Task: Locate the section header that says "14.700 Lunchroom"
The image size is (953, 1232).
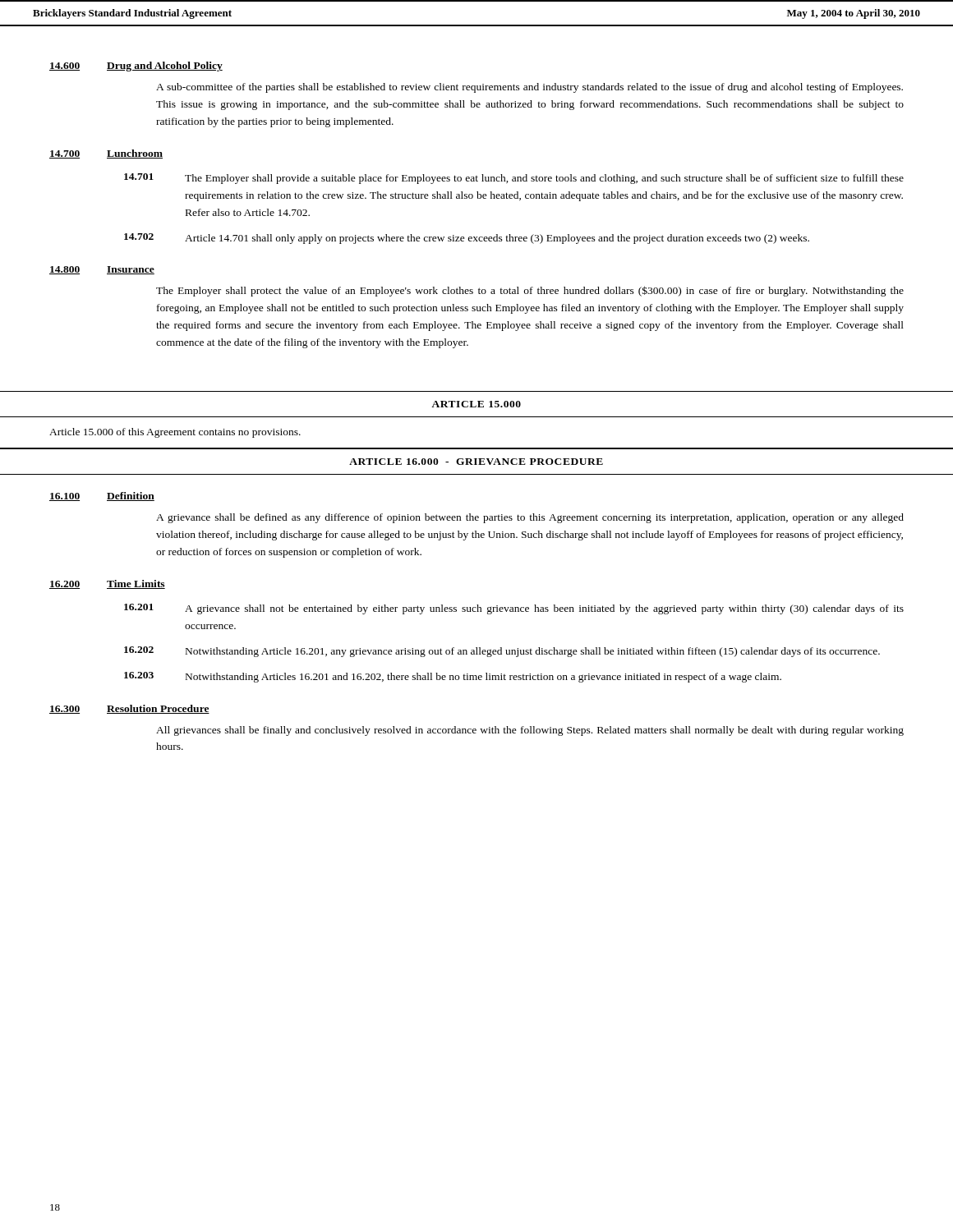Action: point(106,153)
